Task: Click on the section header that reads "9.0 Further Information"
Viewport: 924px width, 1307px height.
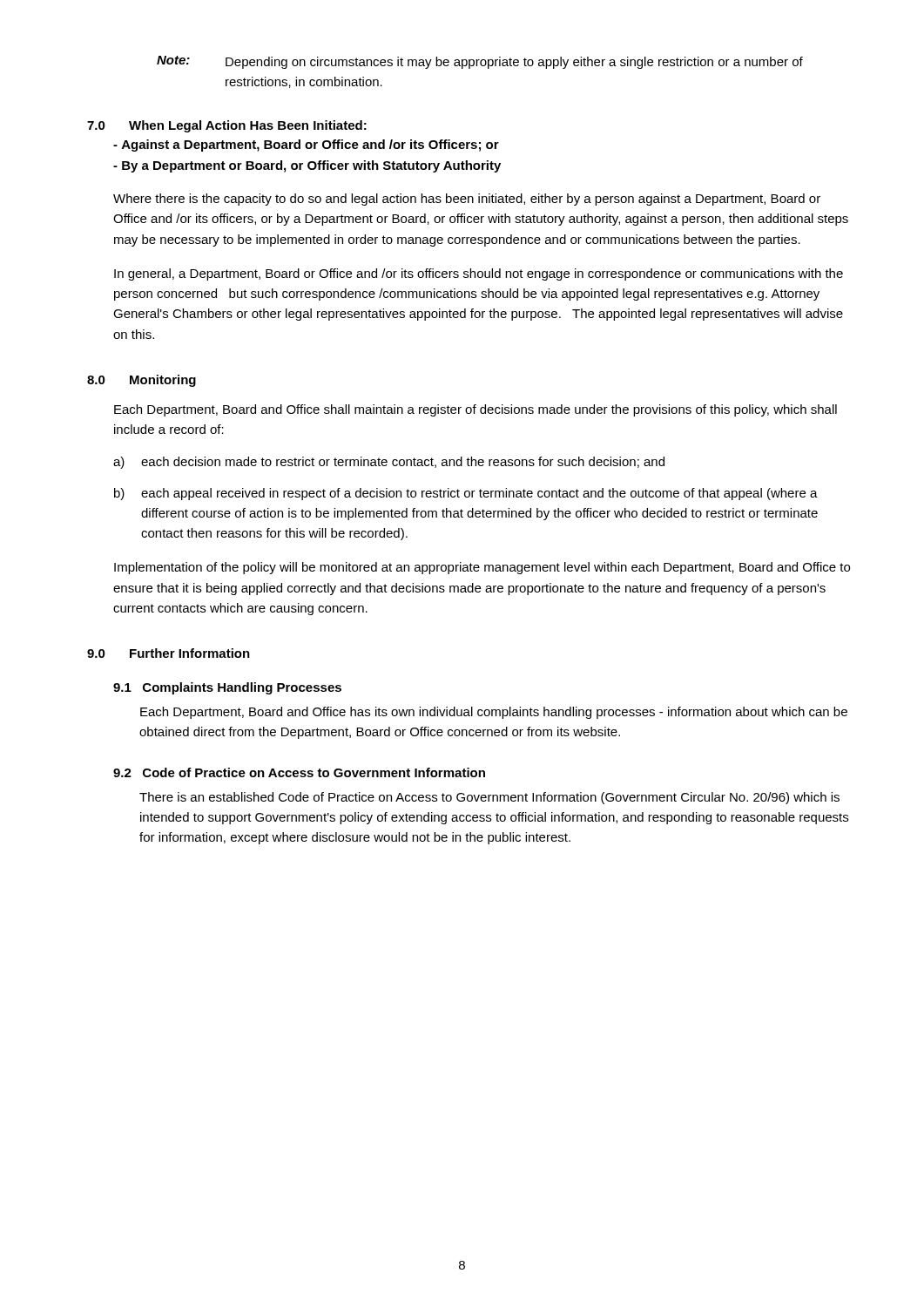Action: 169,653
